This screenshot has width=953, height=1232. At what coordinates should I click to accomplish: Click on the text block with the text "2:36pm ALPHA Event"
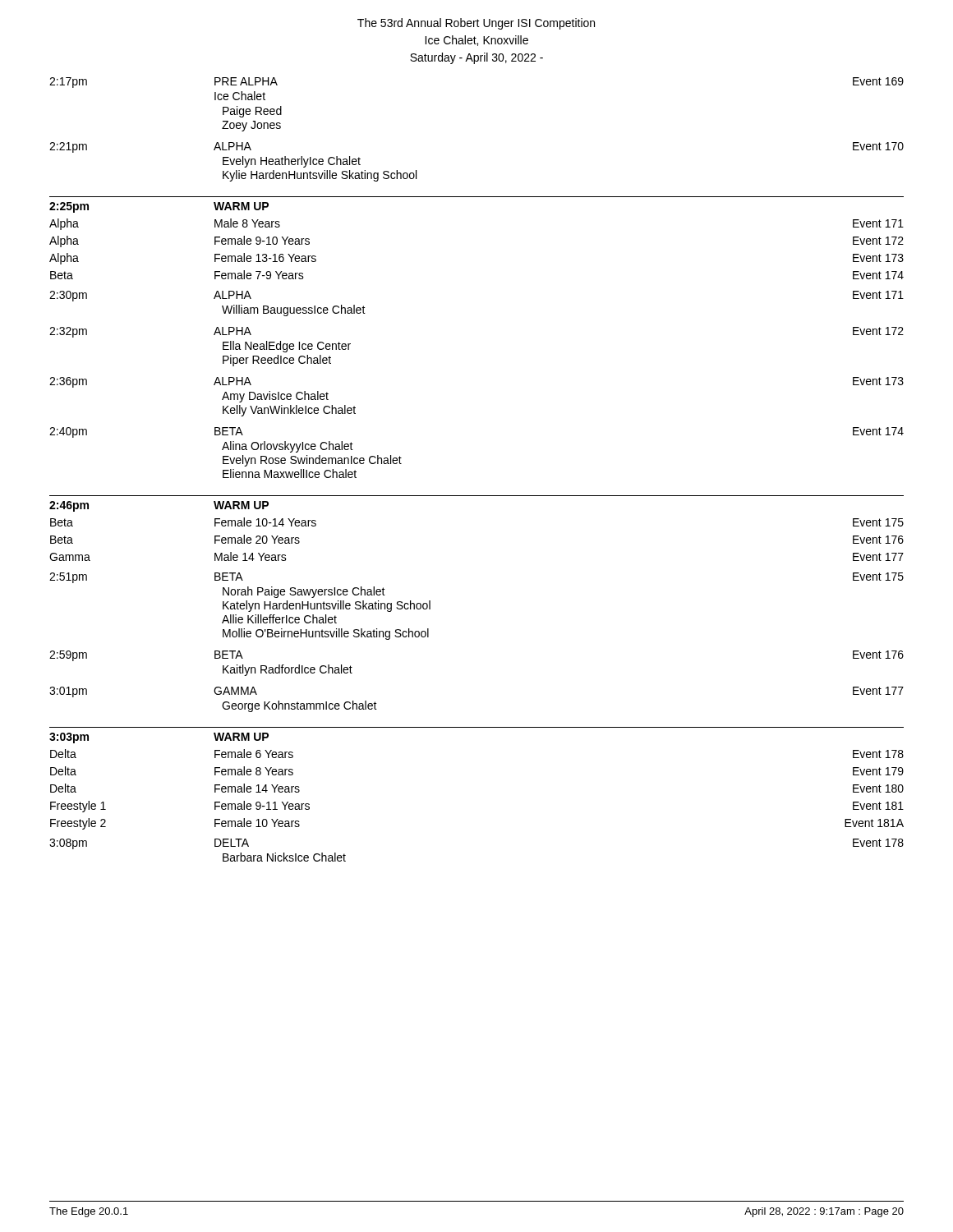click(67, 382)
